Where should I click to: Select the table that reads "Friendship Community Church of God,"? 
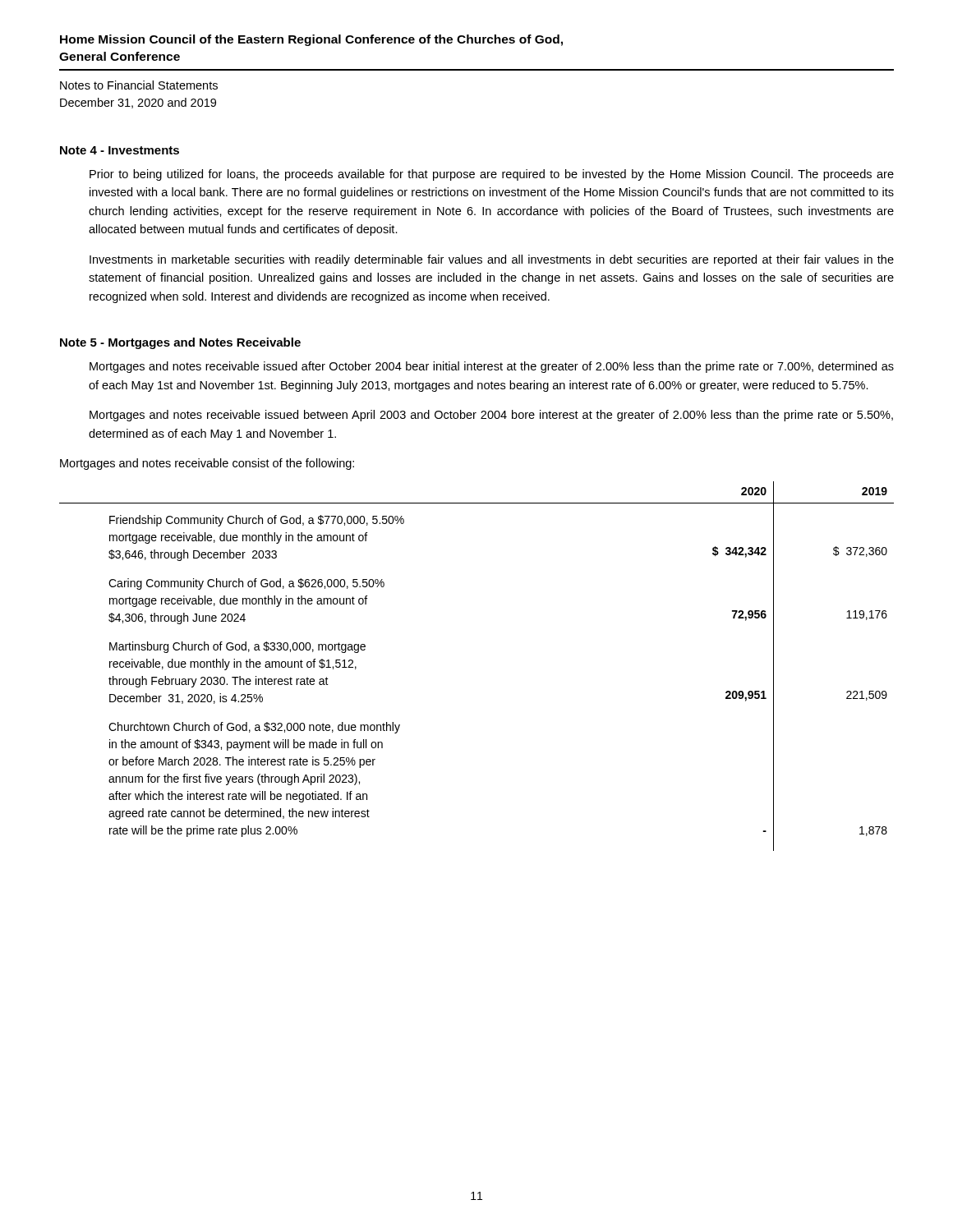(476, 666)
